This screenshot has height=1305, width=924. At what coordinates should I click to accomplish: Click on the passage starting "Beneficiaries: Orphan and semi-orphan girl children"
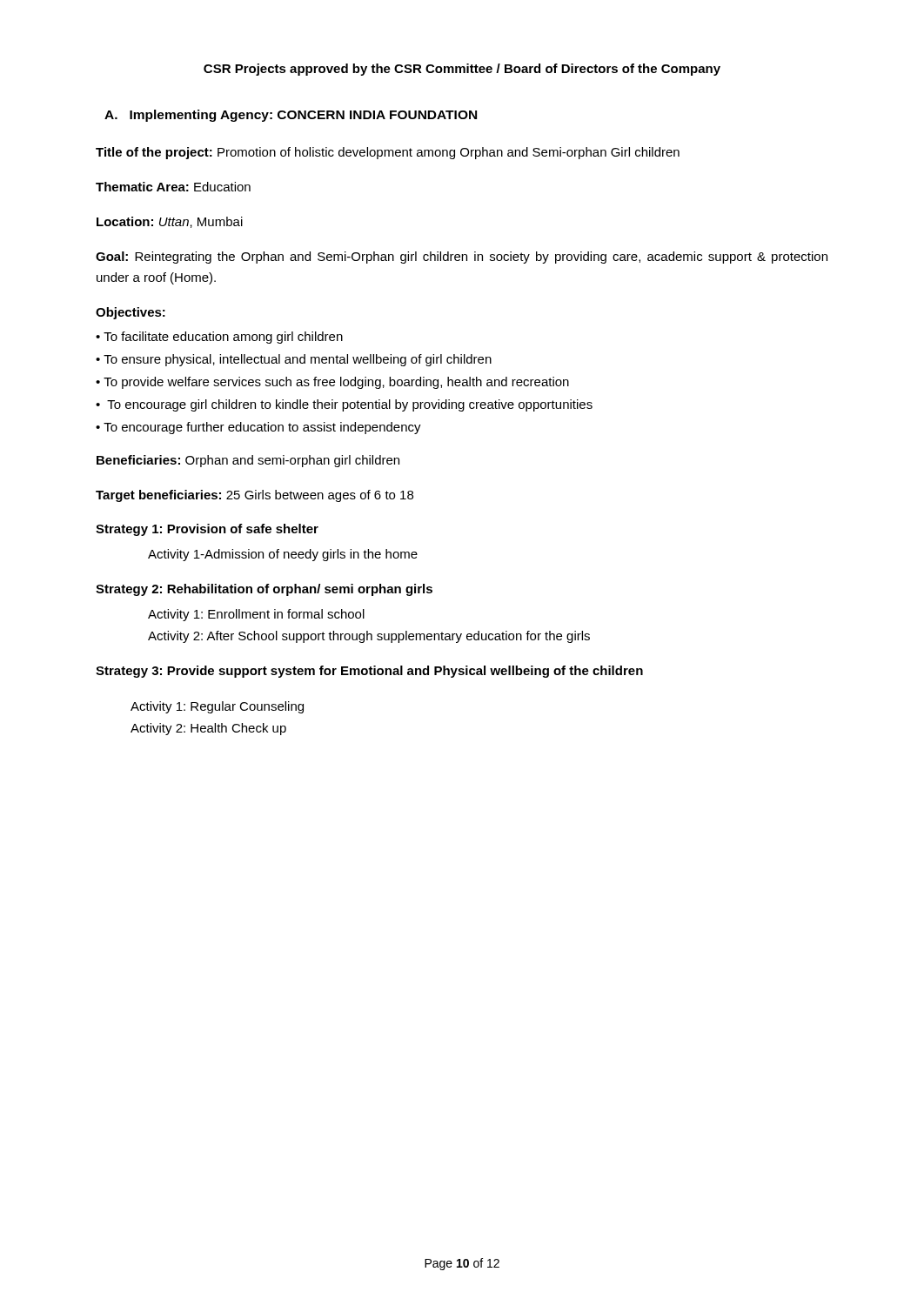tap(248, 460)
